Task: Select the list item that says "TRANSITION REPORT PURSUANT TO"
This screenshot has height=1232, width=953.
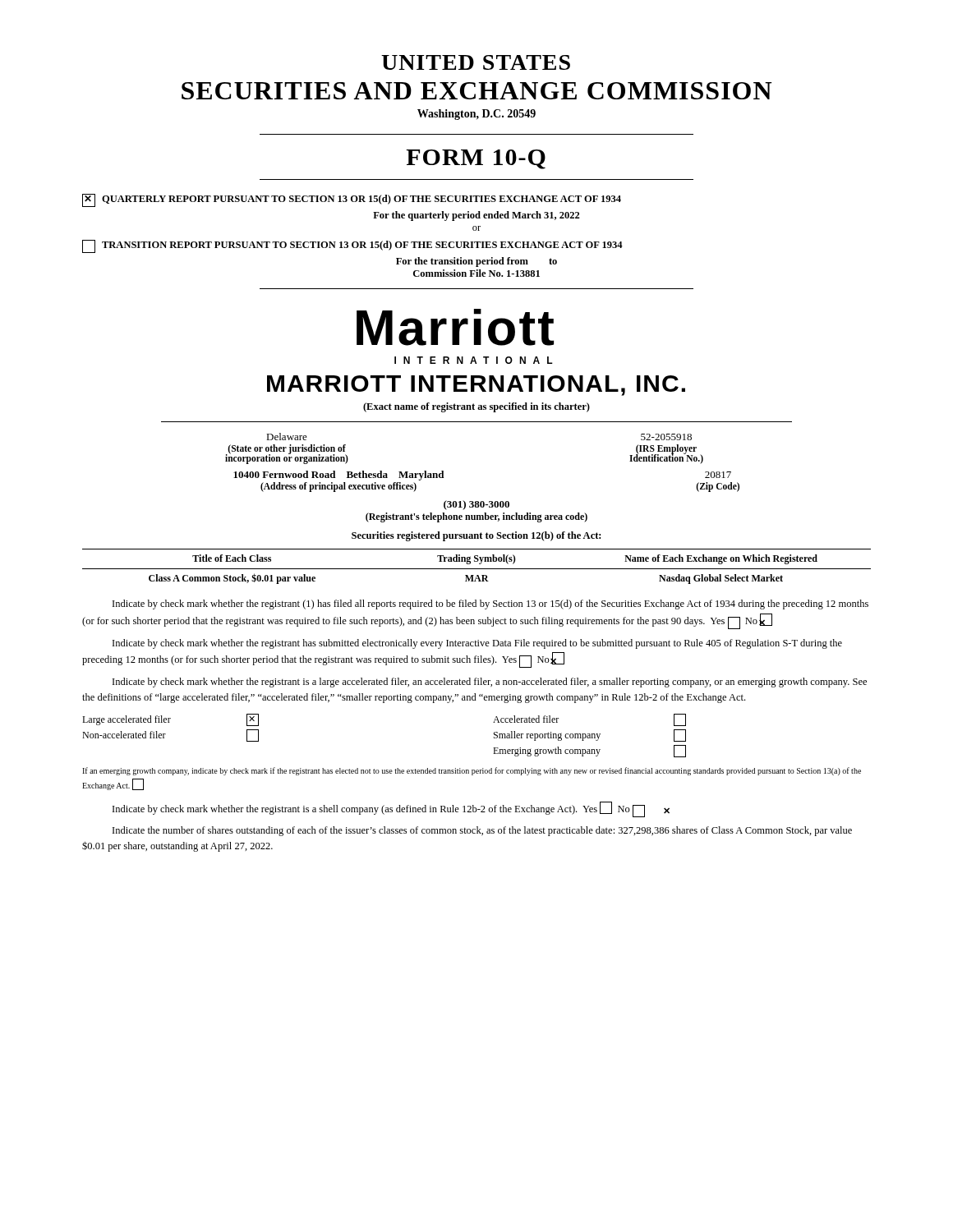Action: [476, 260]
